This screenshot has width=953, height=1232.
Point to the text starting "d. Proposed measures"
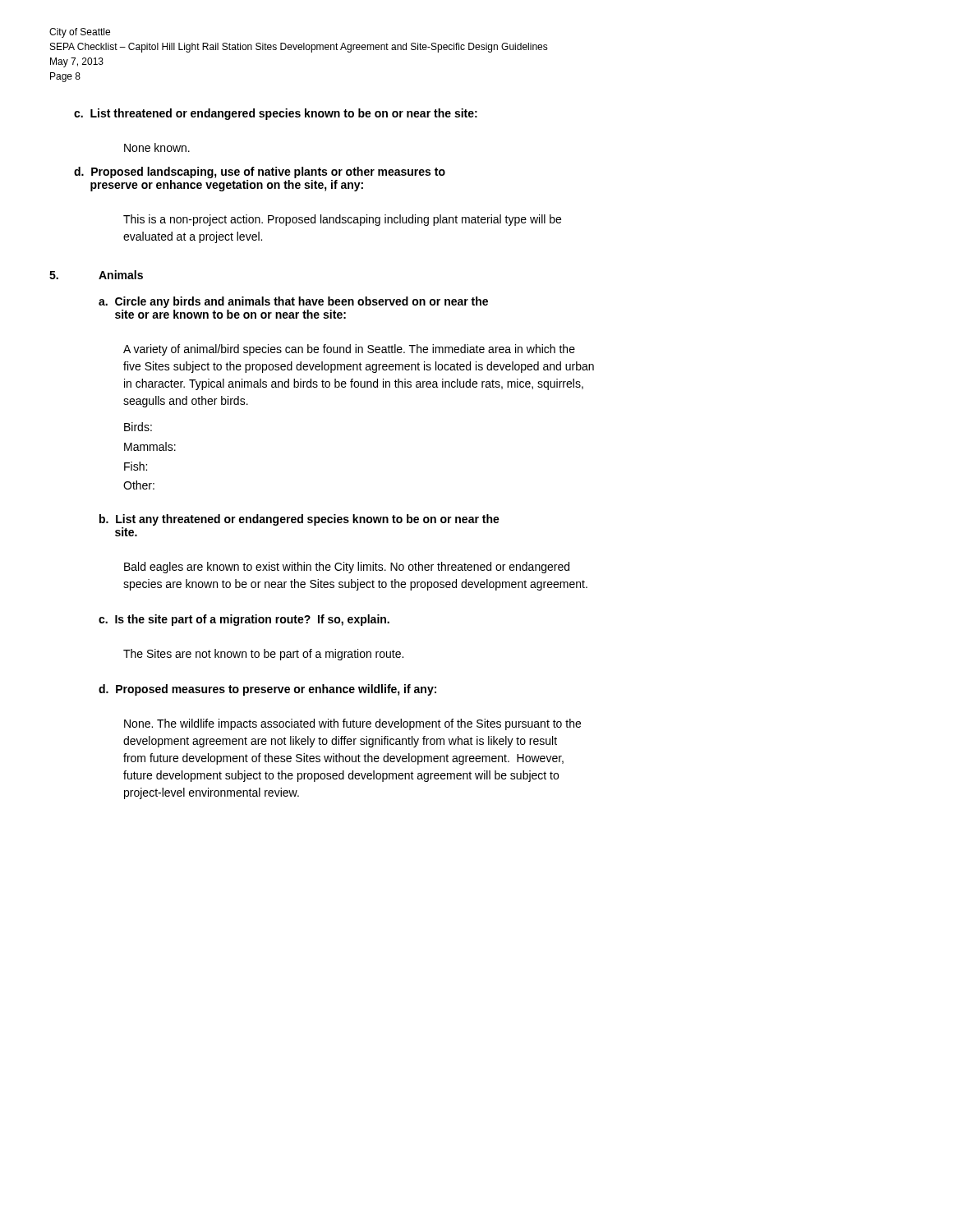pyautogui.click(x=267, y=690)
